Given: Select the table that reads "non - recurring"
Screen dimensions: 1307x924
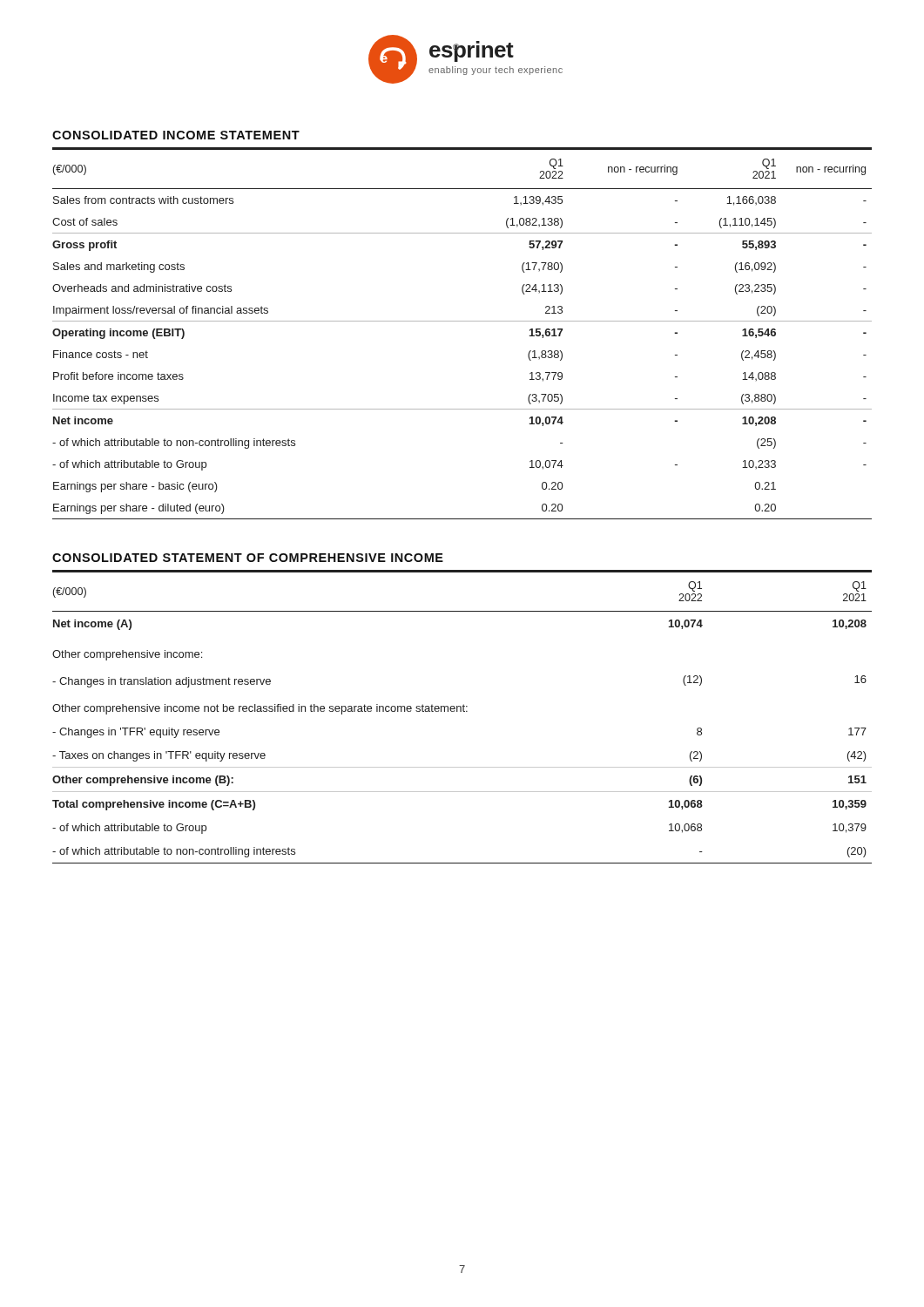Looking at the screenshot, I should click(x=462, y=334).
